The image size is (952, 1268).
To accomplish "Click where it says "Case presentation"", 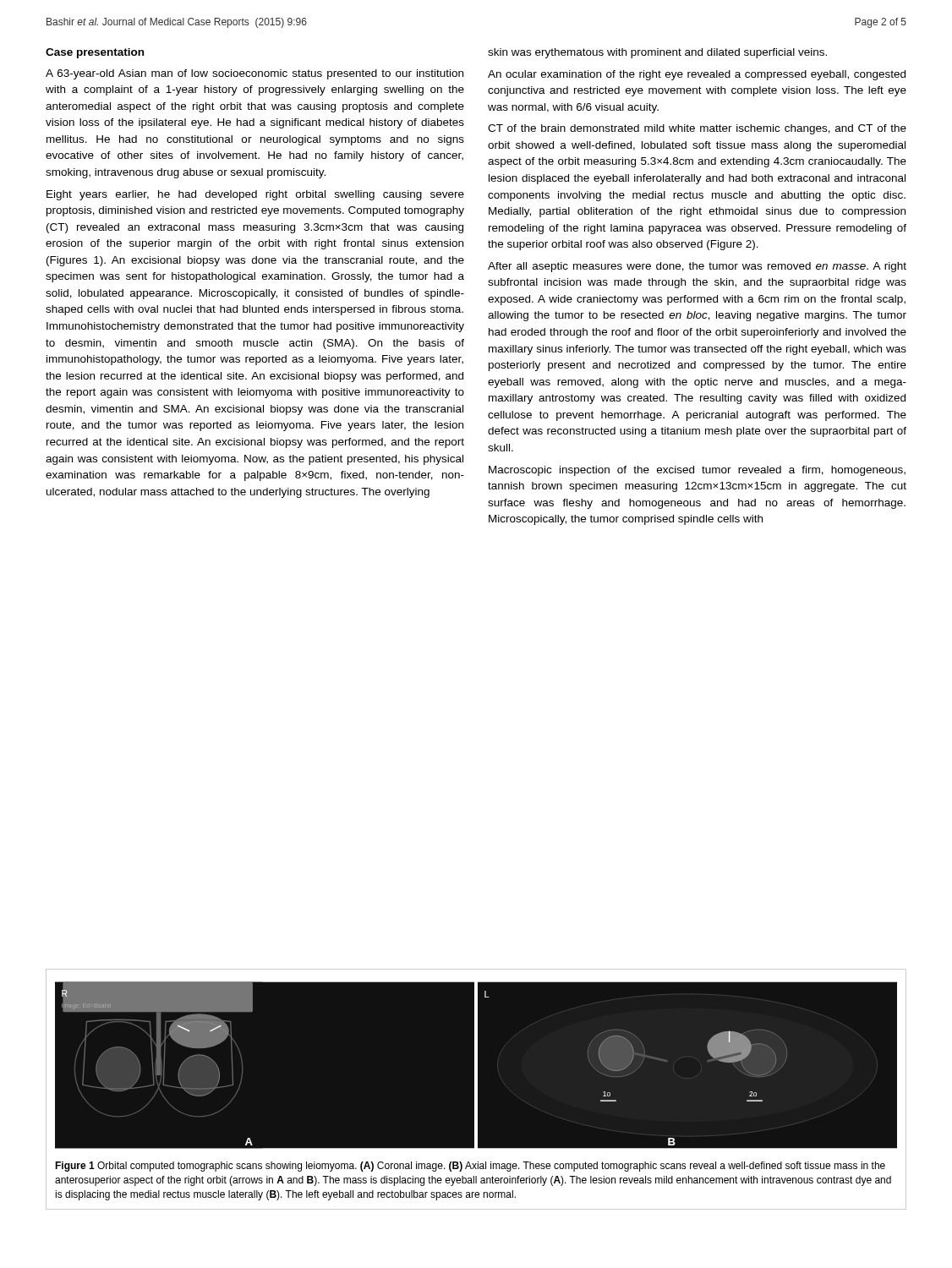I will (x=95, y=52).
